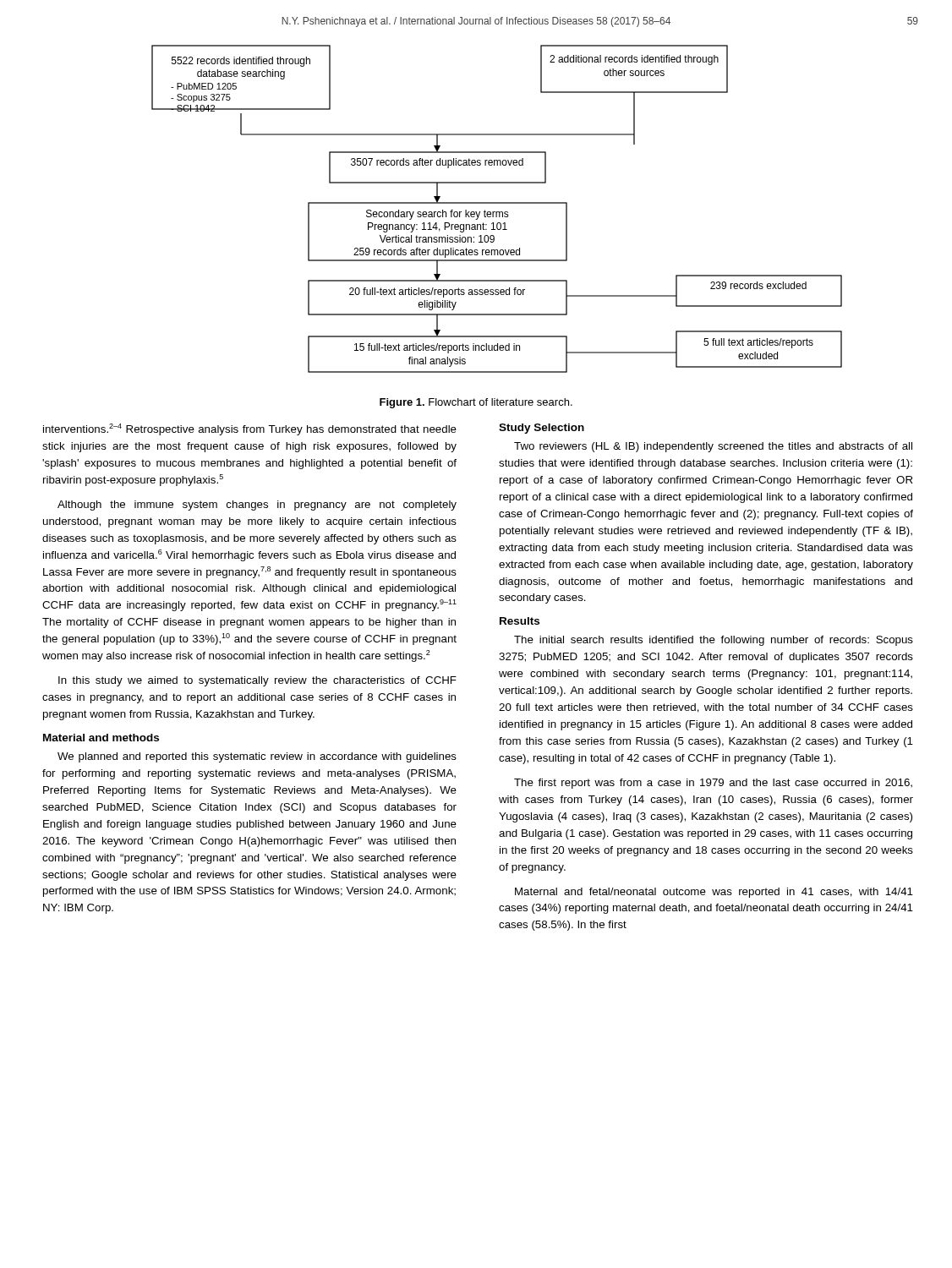Locate the text block that reads "The initial search results identified the"

pyautogui.click(x=706, y=699)
